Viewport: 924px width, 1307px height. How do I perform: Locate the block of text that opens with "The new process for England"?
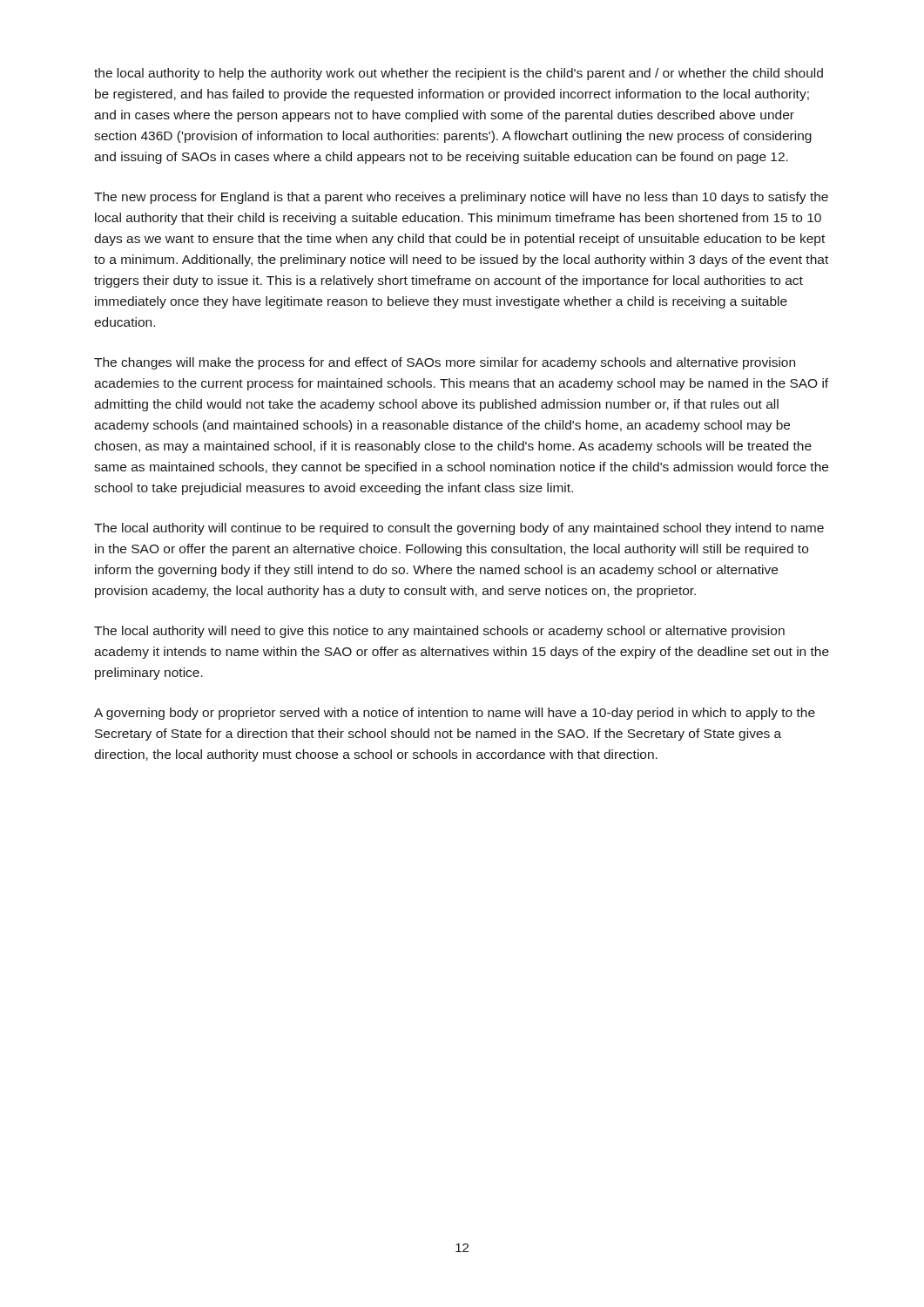(x=461, y=259)
